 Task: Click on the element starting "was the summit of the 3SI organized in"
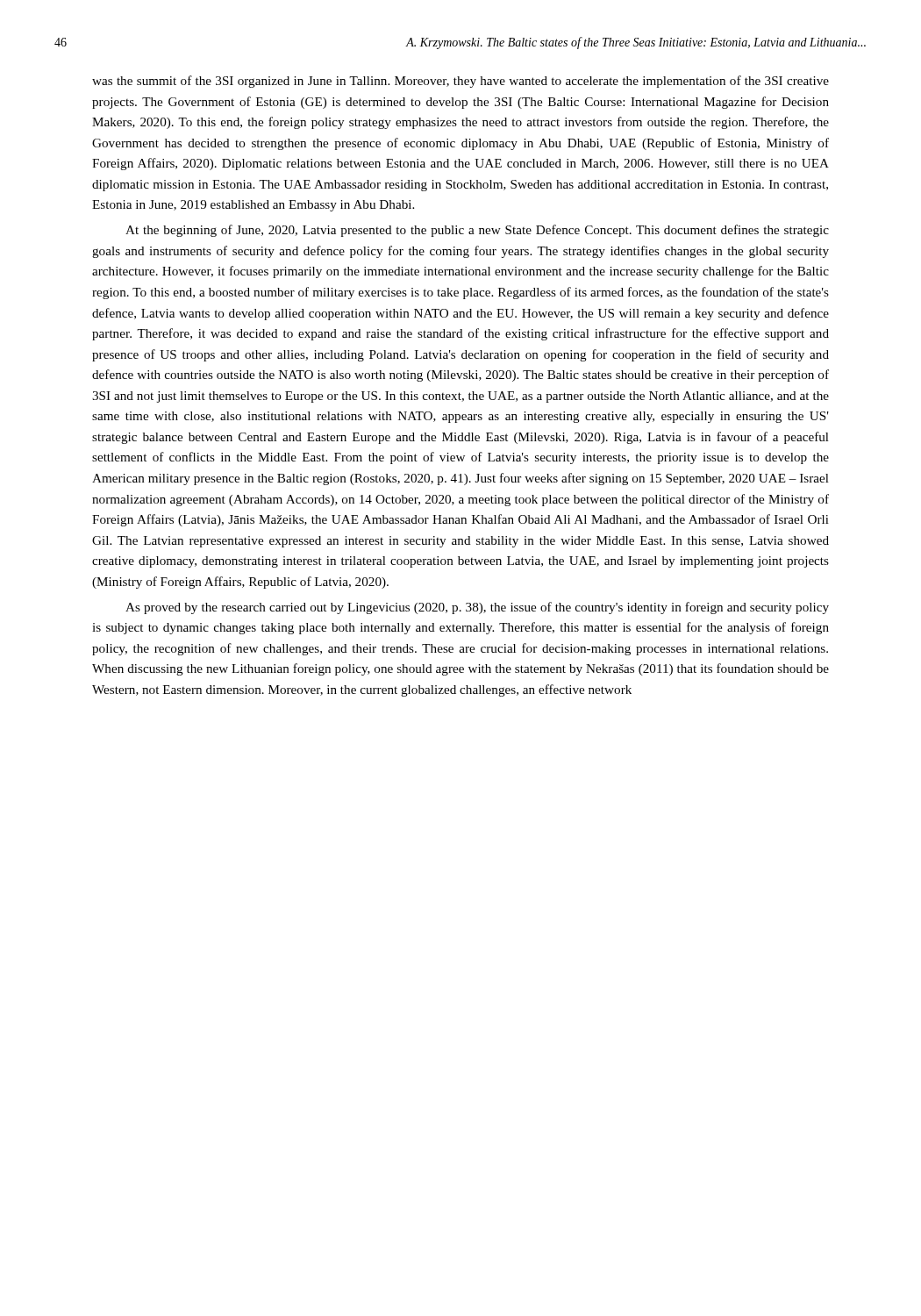pyautogui.click(x=460, y=143)
